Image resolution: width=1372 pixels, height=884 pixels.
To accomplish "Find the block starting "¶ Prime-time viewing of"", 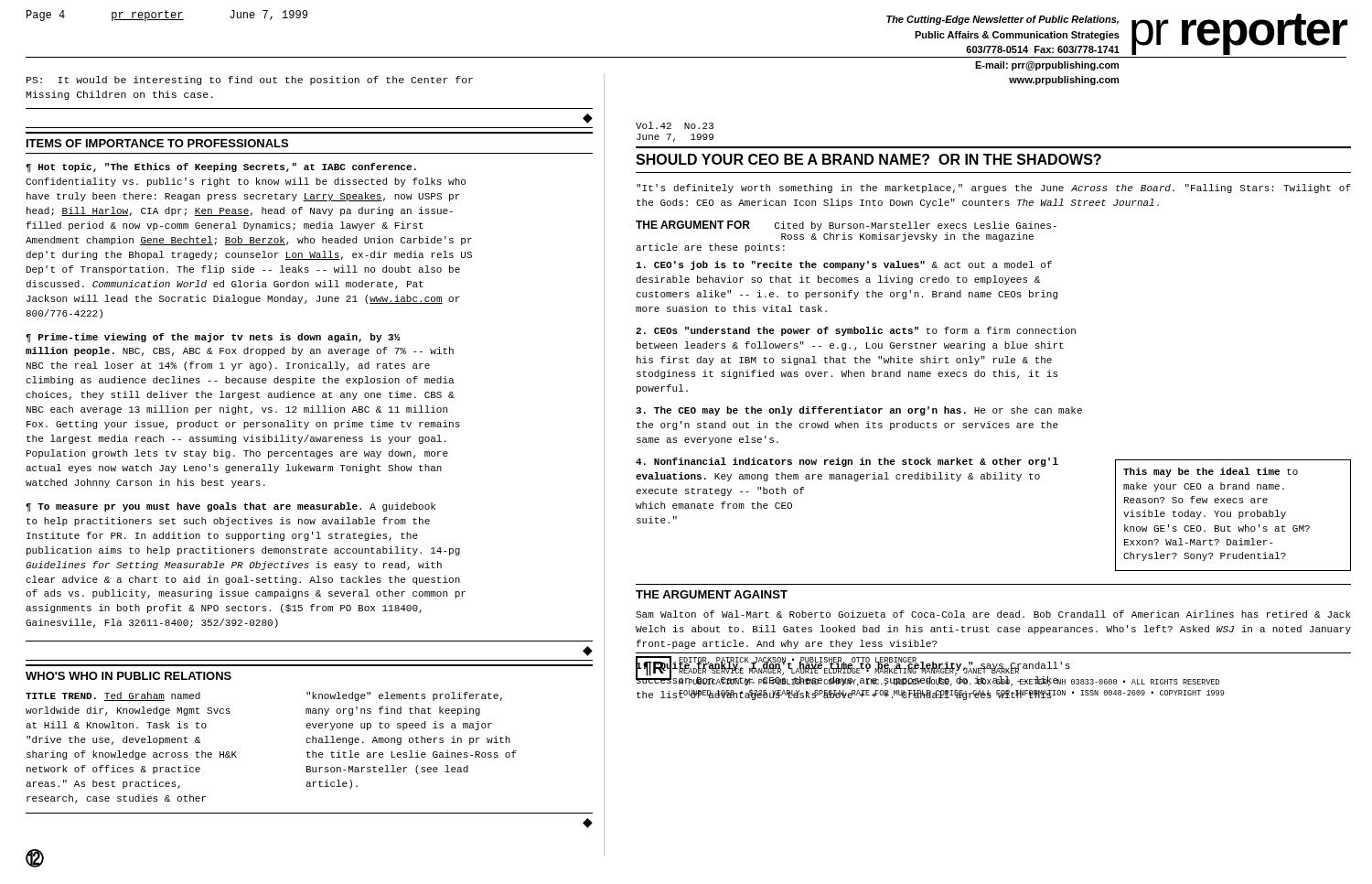I will (243, 410).
